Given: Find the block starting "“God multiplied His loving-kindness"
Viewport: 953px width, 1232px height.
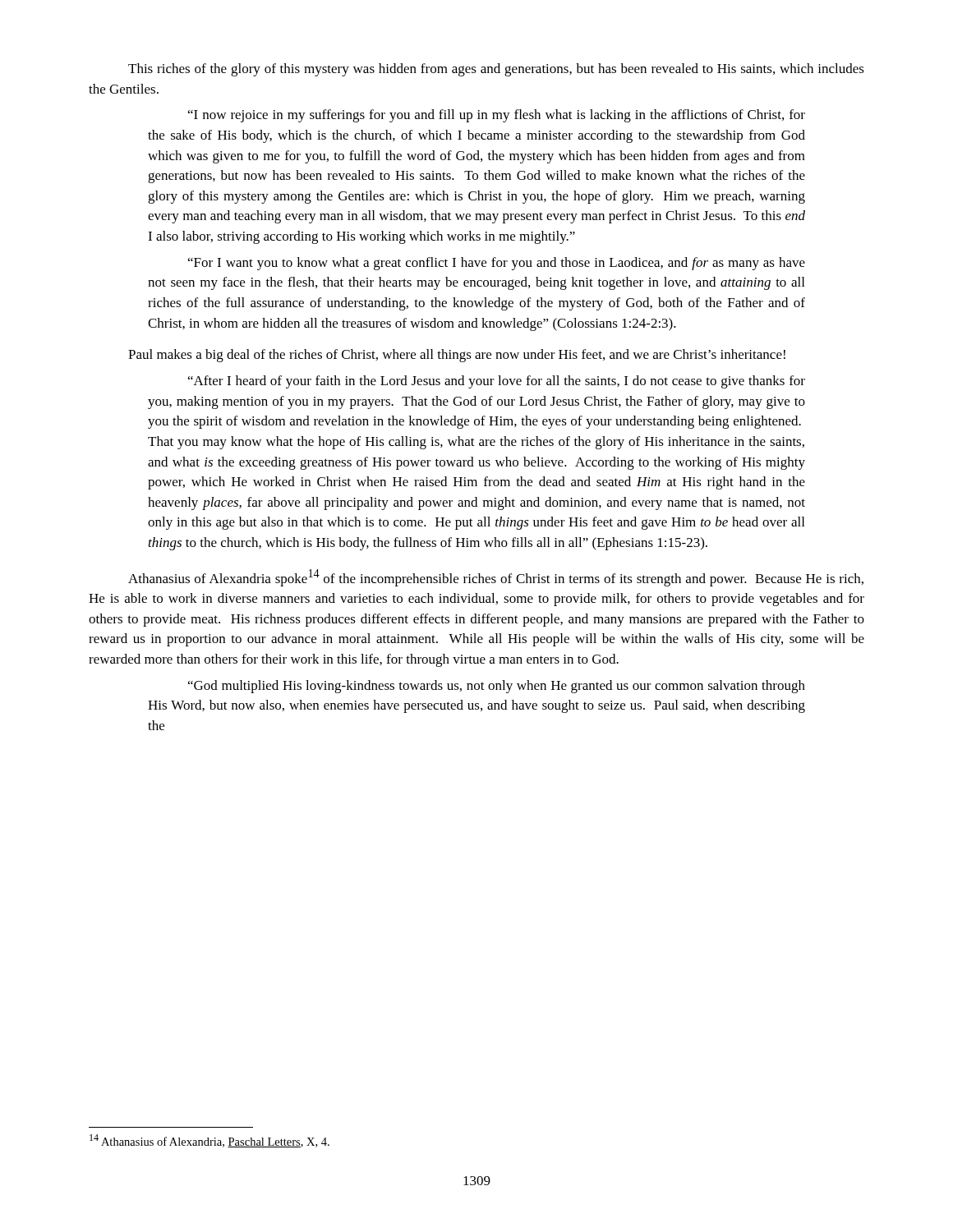Looking at the screenshot, I should 476,706.
